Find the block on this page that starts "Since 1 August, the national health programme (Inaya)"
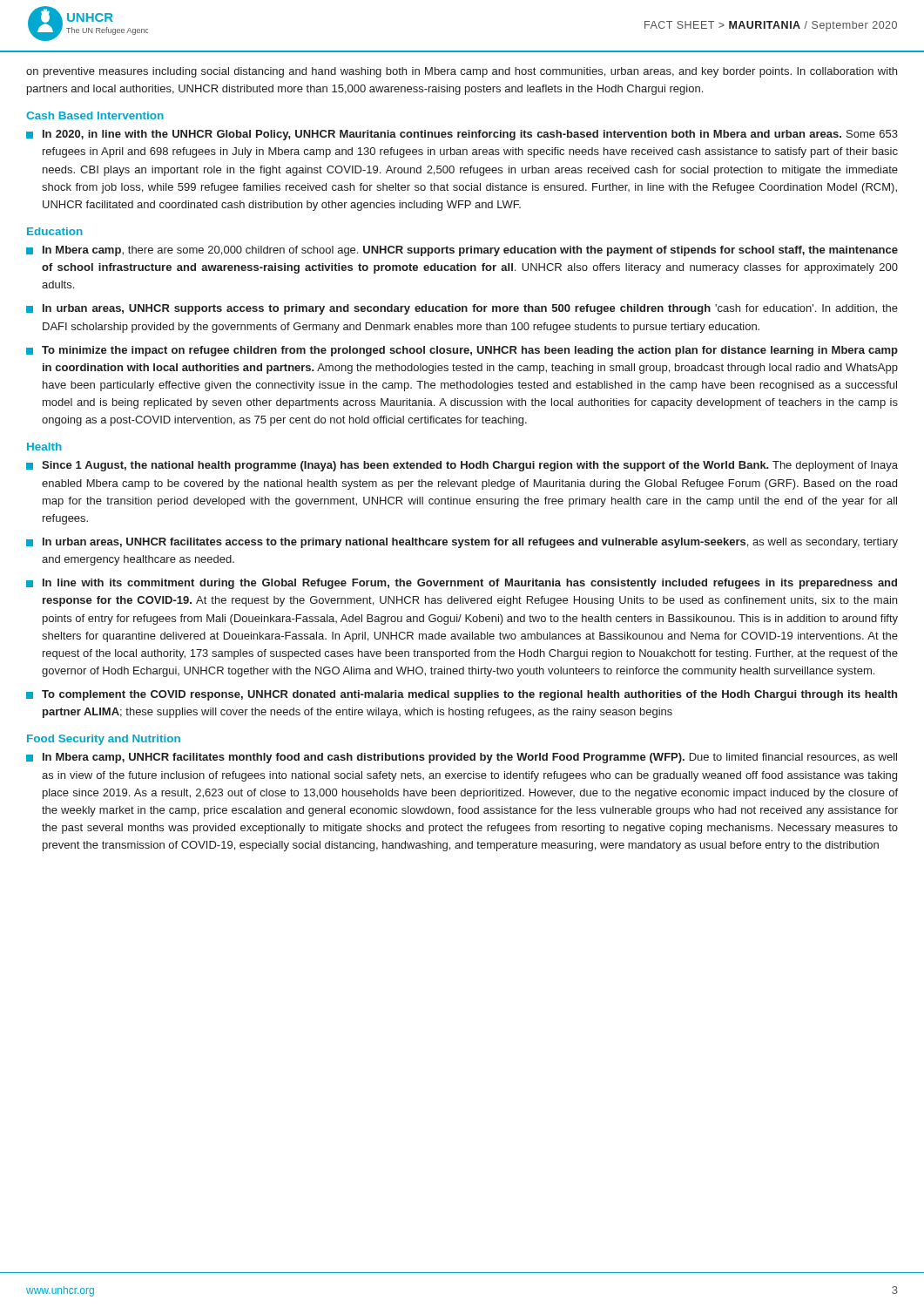Image resolution: width=924 pixels, height=1307 pixels. (x=462, y=492)
